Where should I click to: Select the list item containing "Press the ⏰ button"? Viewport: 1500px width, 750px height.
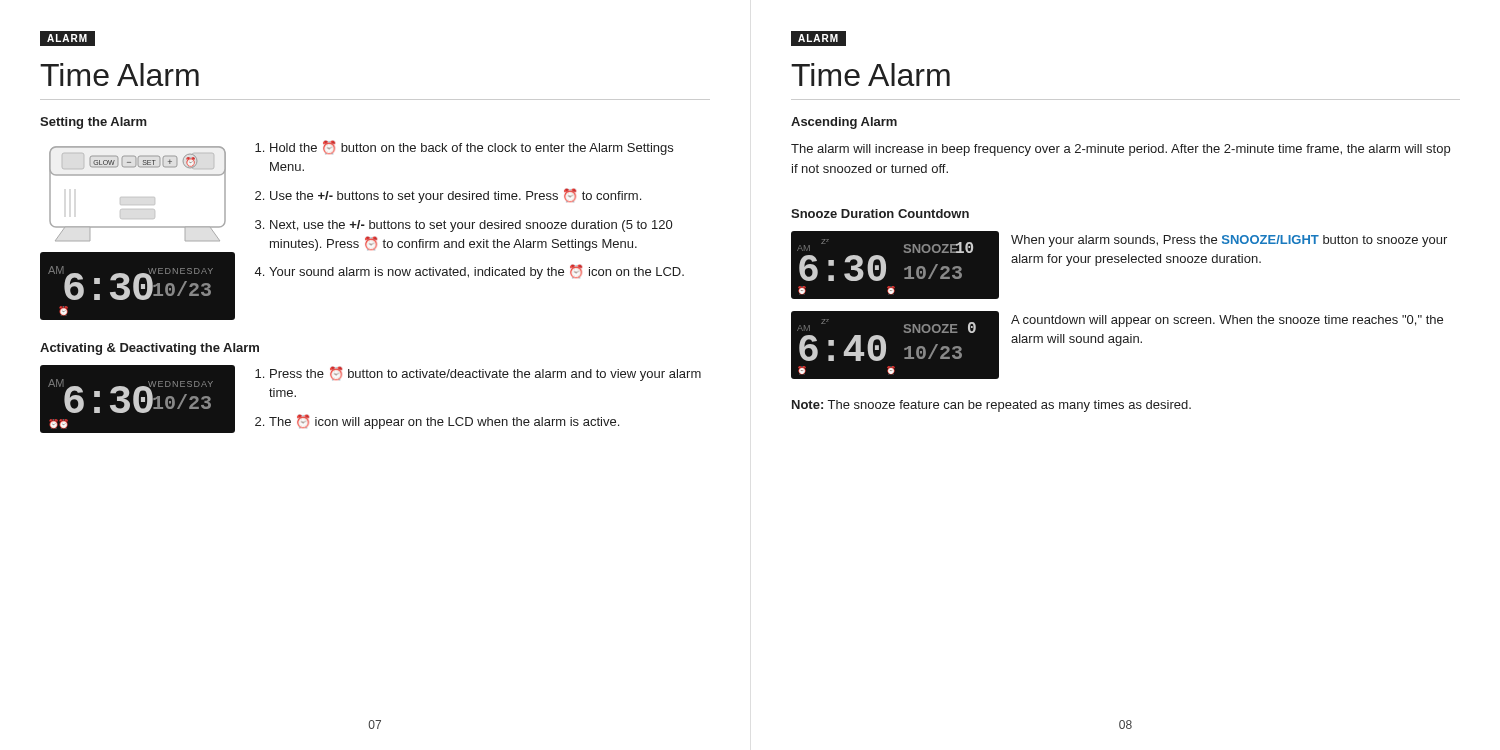[x=485, y=383]
